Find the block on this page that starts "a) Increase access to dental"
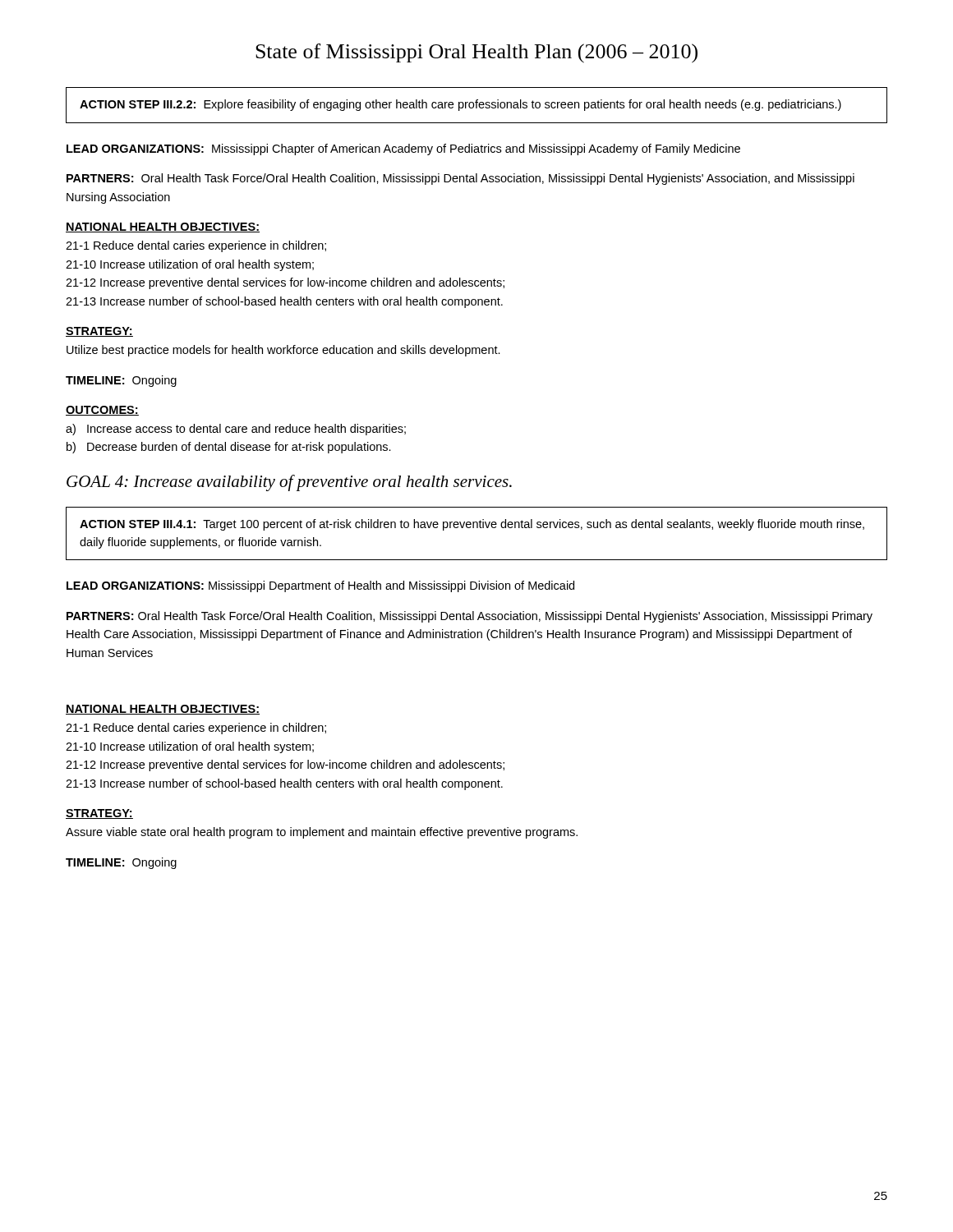 click(x=236, y=429)
